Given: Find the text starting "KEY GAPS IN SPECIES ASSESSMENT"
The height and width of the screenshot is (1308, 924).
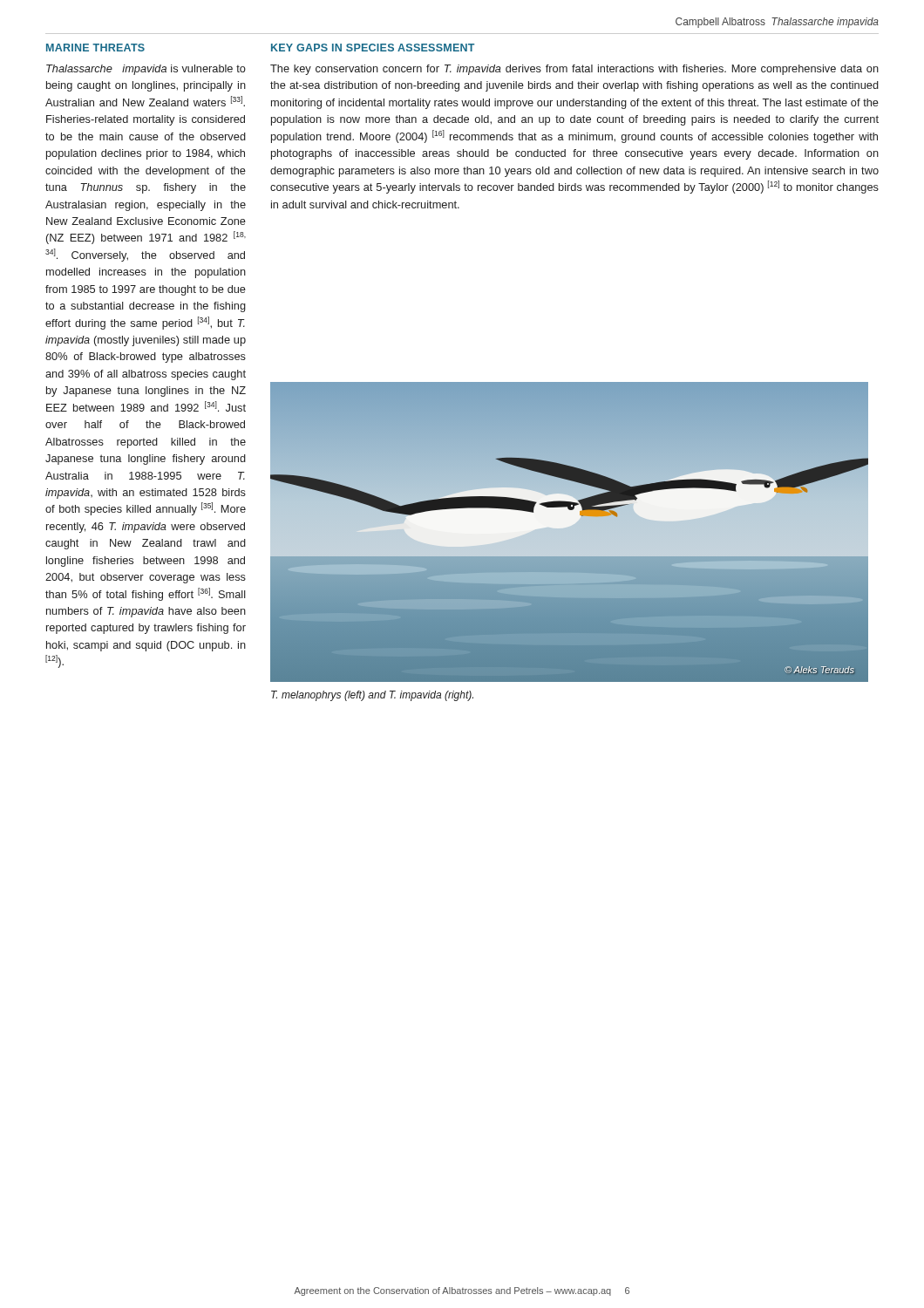Looking at the screenshot, I should point(373,48).
